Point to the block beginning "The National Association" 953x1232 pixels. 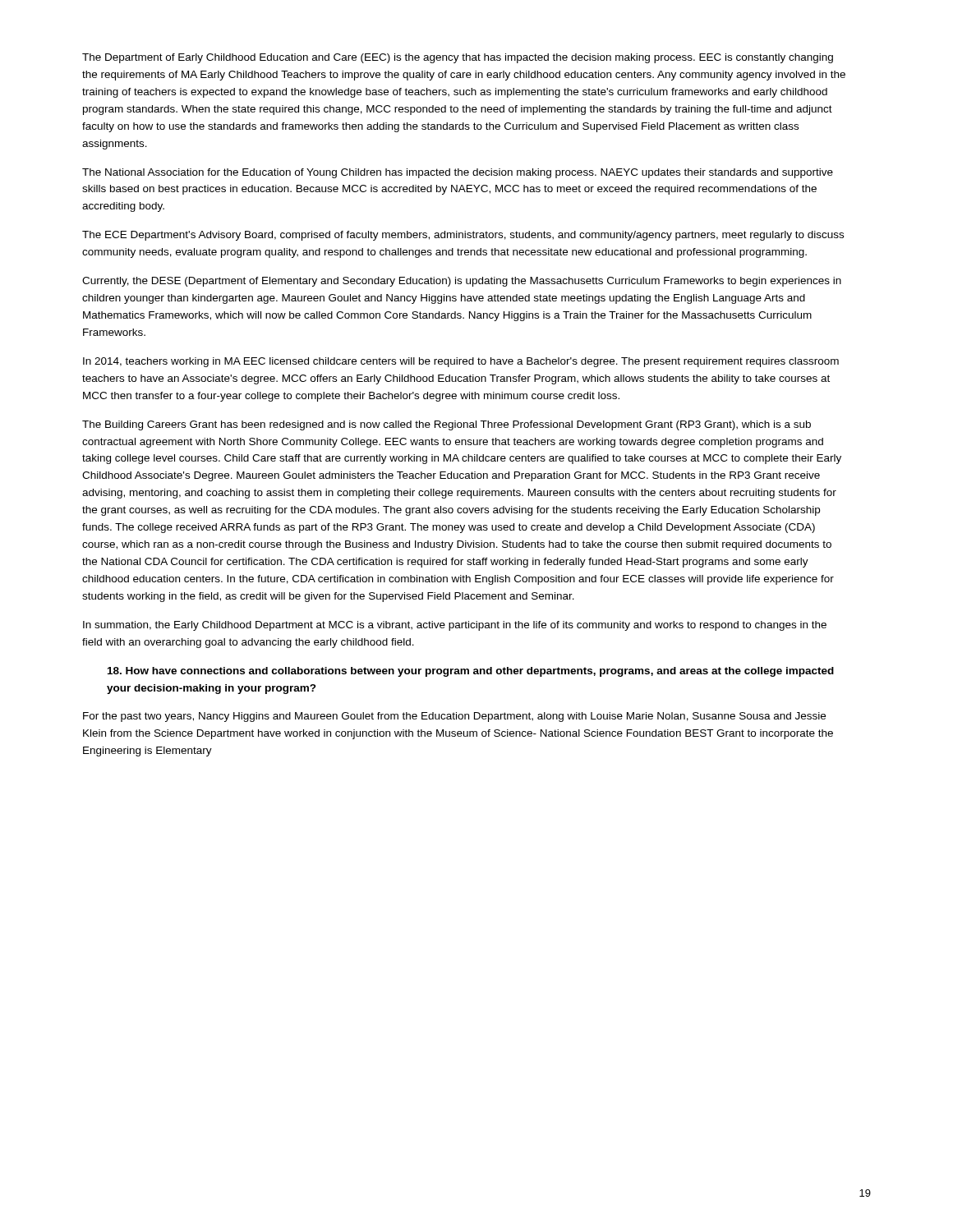[458, 189]
